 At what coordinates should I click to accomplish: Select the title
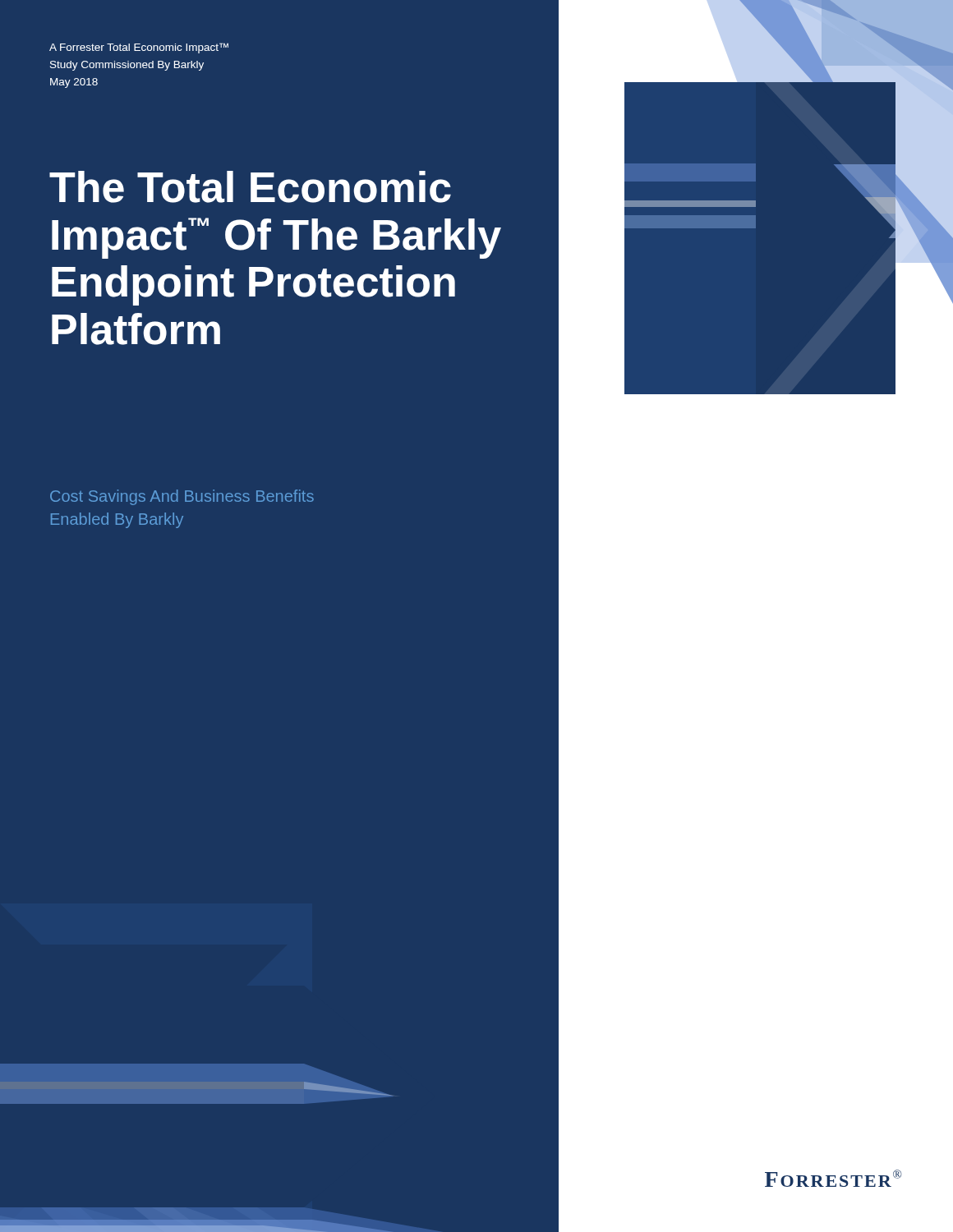coord(275,259)
